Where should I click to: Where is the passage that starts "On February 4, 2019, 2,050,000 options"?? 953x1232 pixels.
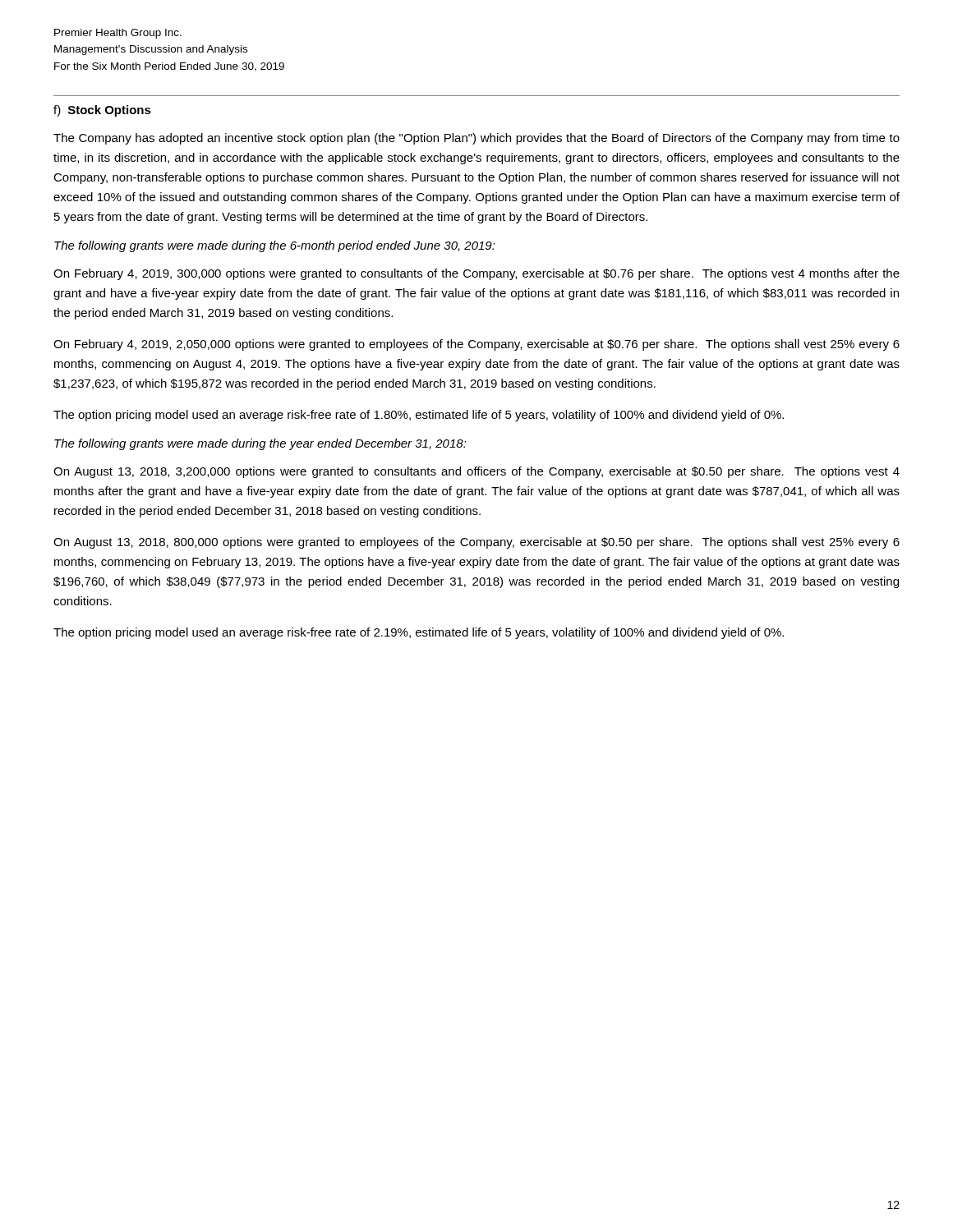[476, 363]
